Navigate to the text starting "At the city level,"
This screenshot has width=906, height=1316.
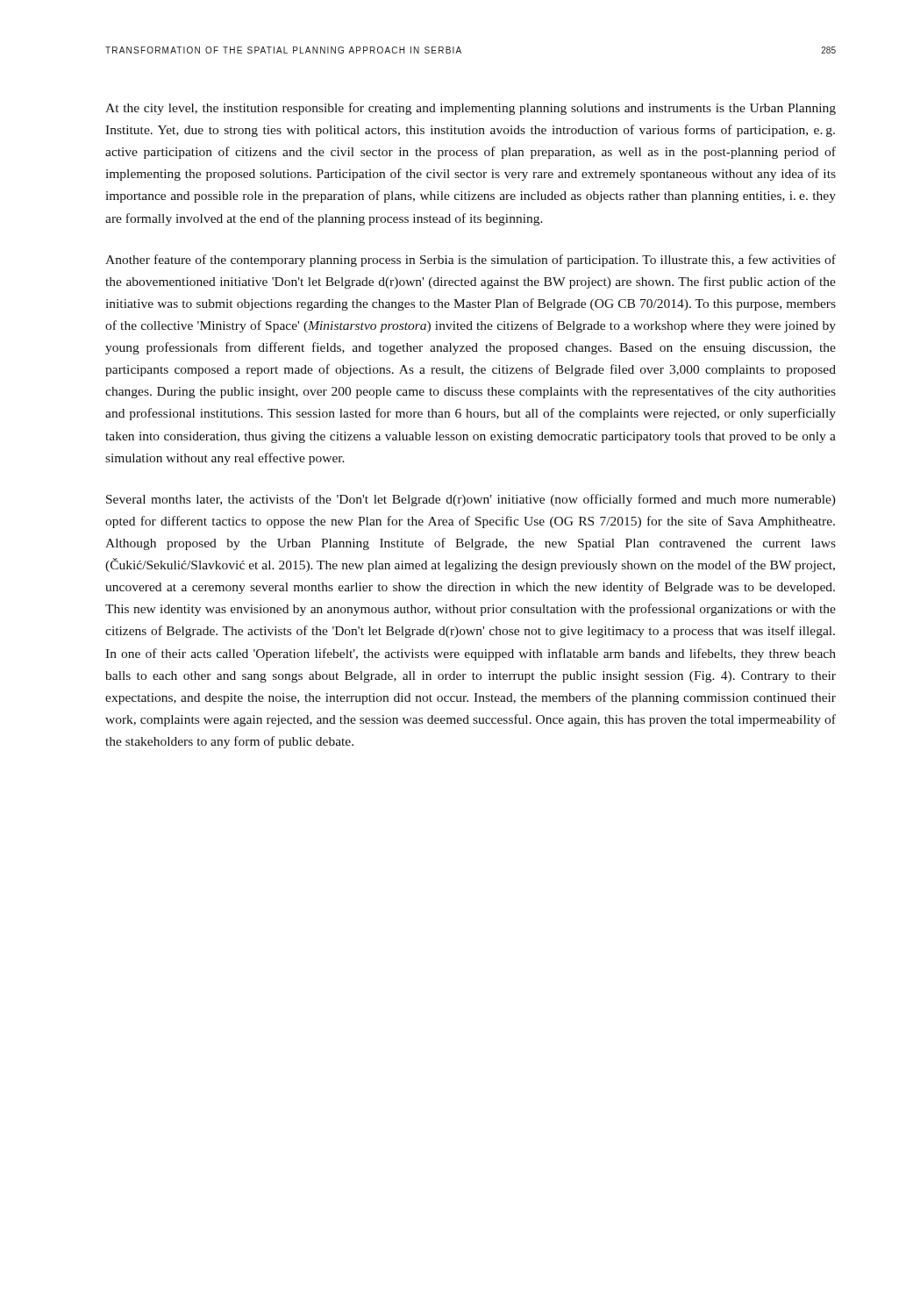tap(471, 163)
